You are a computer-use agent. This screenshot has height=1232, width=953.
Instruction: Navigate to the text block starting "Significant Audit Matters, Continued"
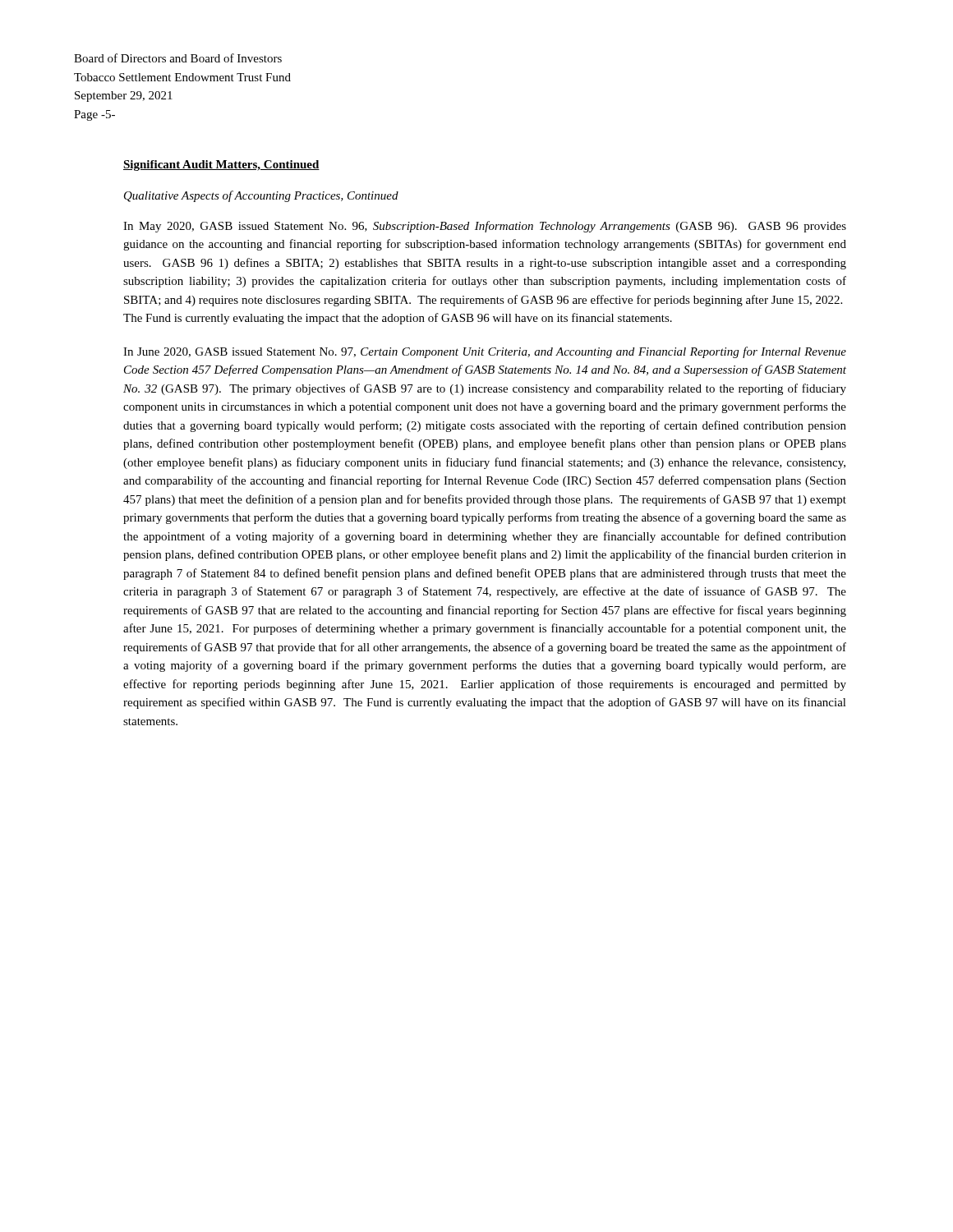click(221, 164)
